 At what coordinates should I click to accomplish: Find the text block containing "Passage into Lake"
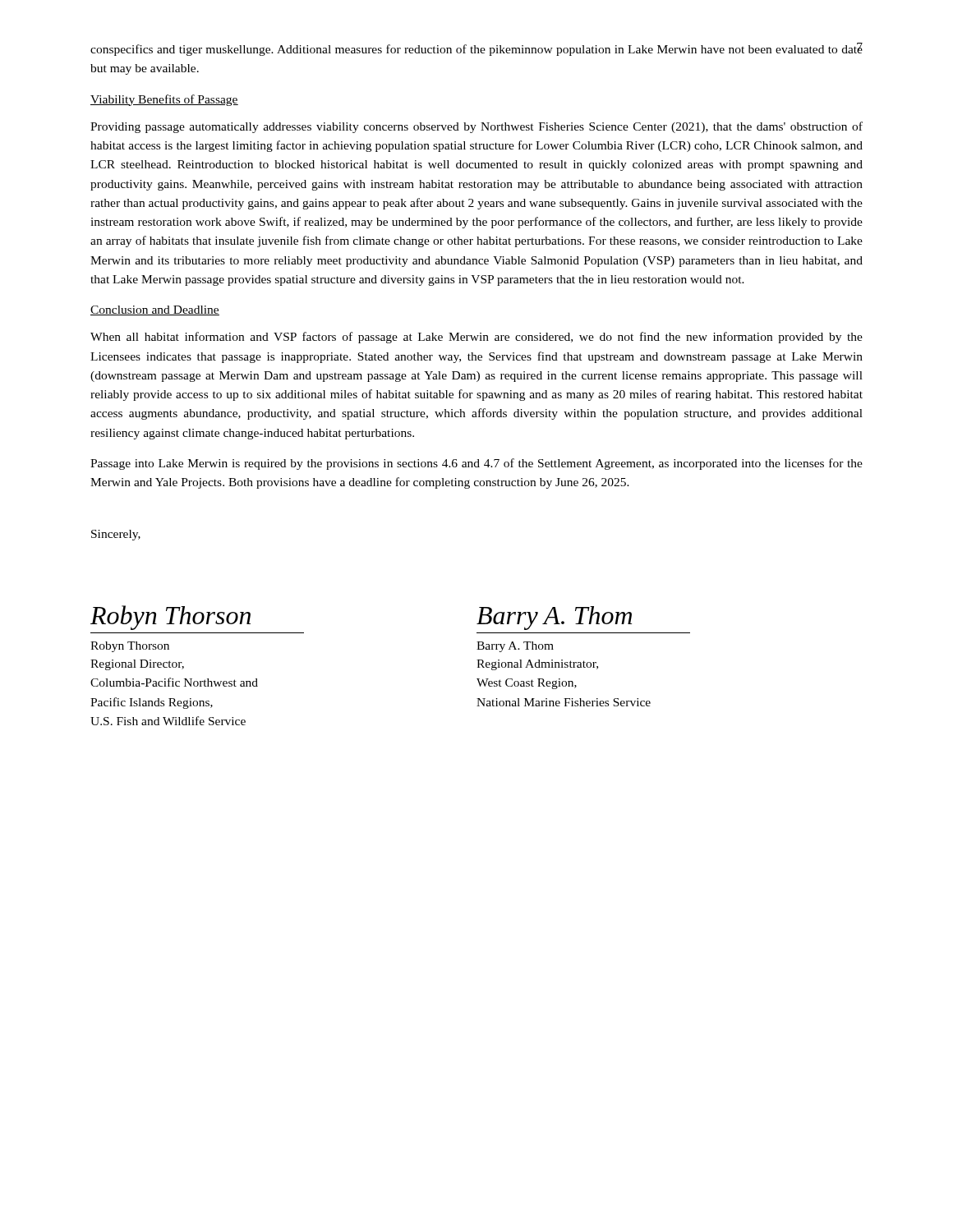coord(476,472)
